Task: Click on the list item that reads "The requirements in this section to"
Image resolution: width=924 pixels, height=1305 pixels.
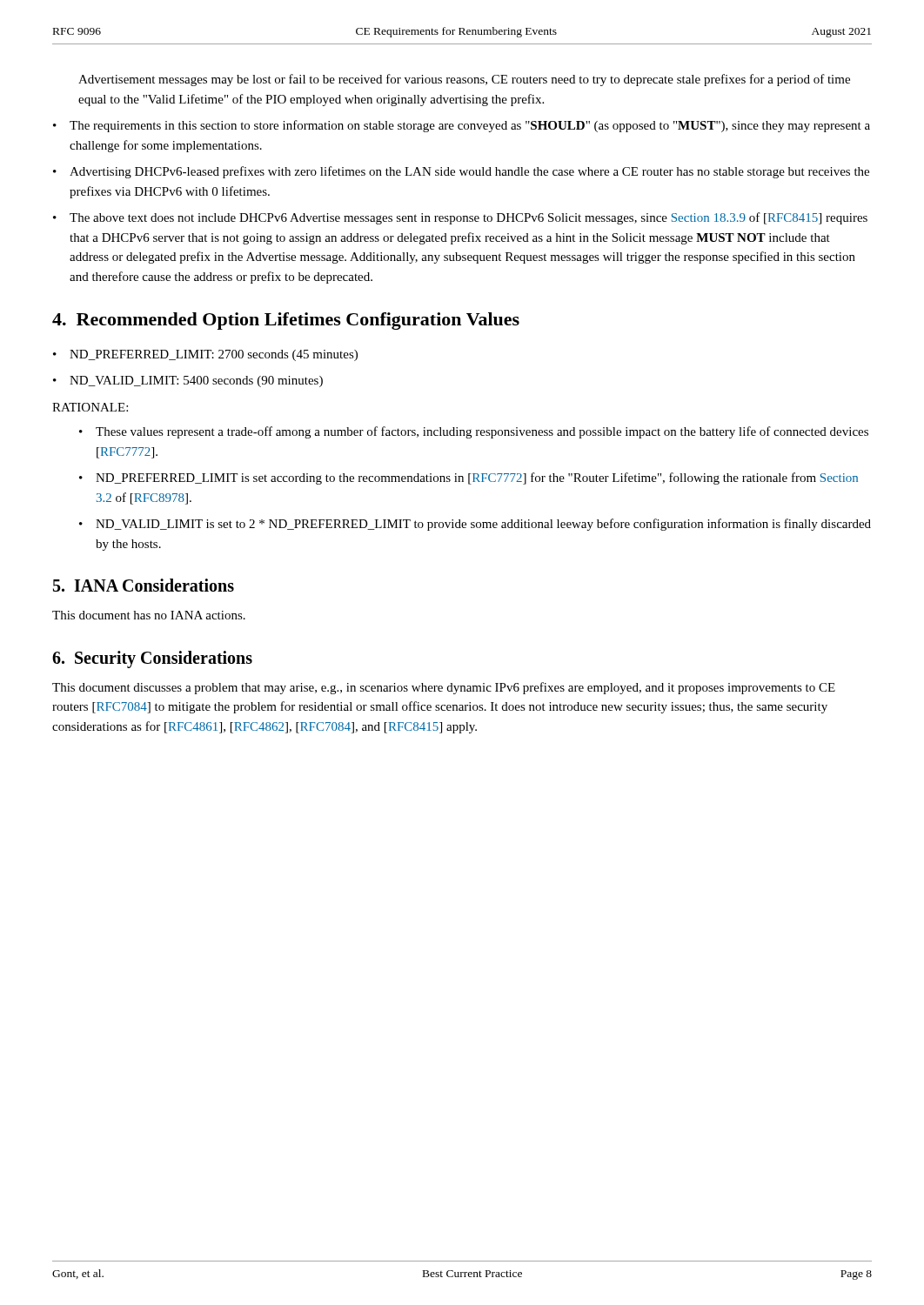Action: click(470, 135)
